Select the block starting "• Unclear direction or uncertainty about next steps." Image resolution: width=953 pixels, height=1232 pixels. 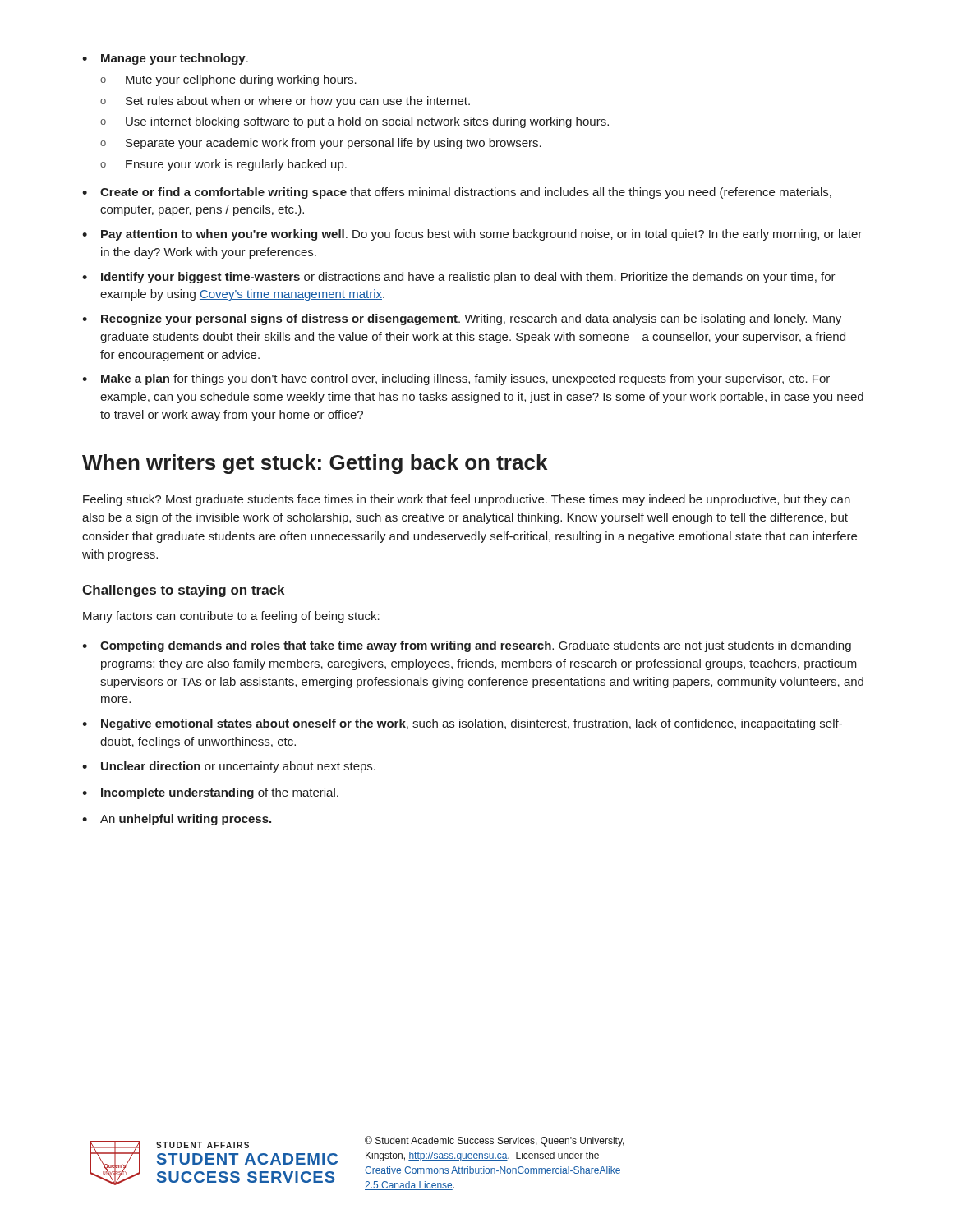229,767
